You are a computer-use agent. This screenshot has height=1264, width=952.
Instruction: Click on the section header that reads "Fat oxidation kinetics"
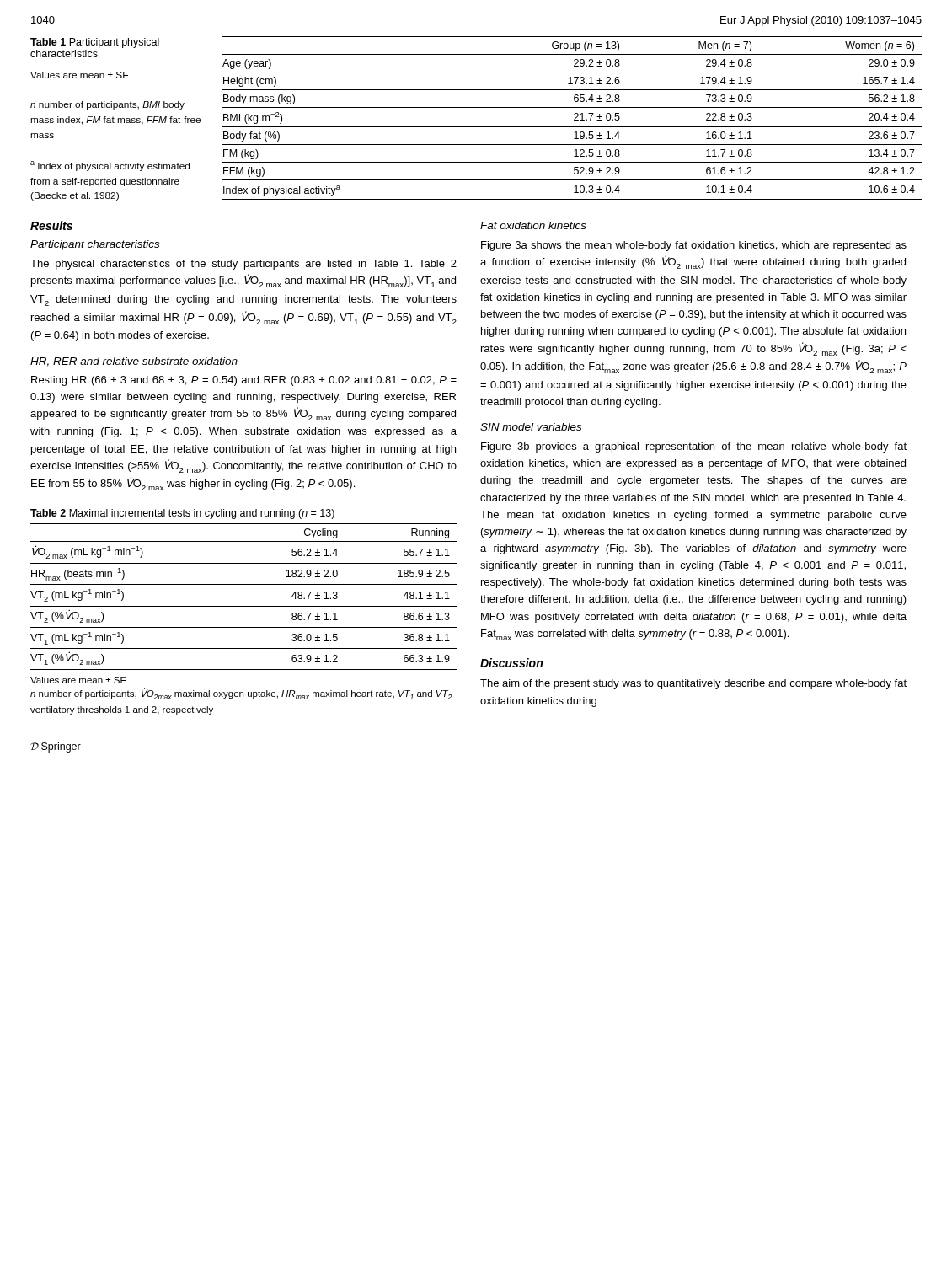click(x=533, y=225)
